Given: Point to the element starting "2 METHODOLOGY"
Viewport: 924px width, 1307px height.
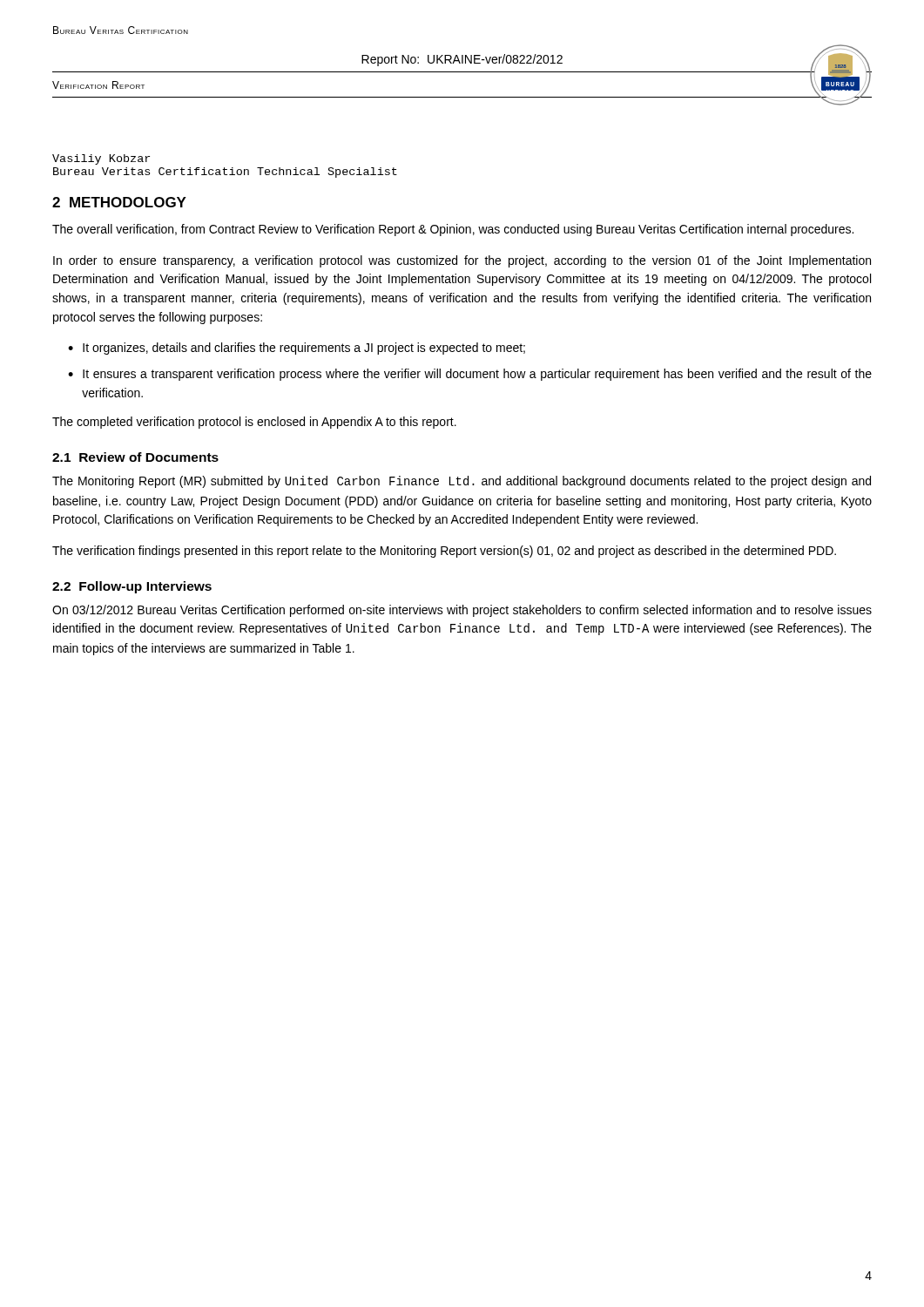Looking at the screenshot, I should 119,203.
